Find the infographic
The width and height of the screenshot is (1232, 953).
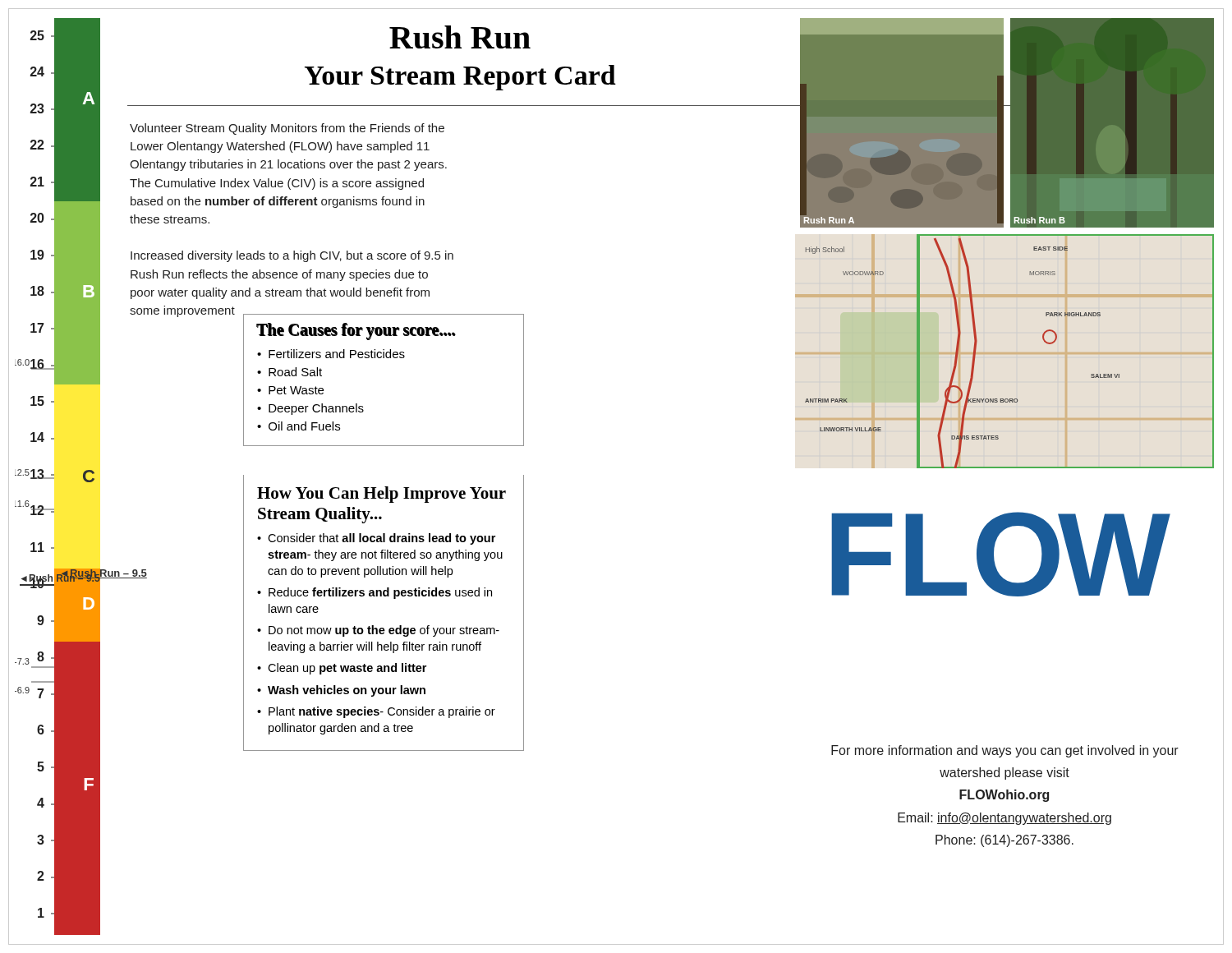coord(74,476)
